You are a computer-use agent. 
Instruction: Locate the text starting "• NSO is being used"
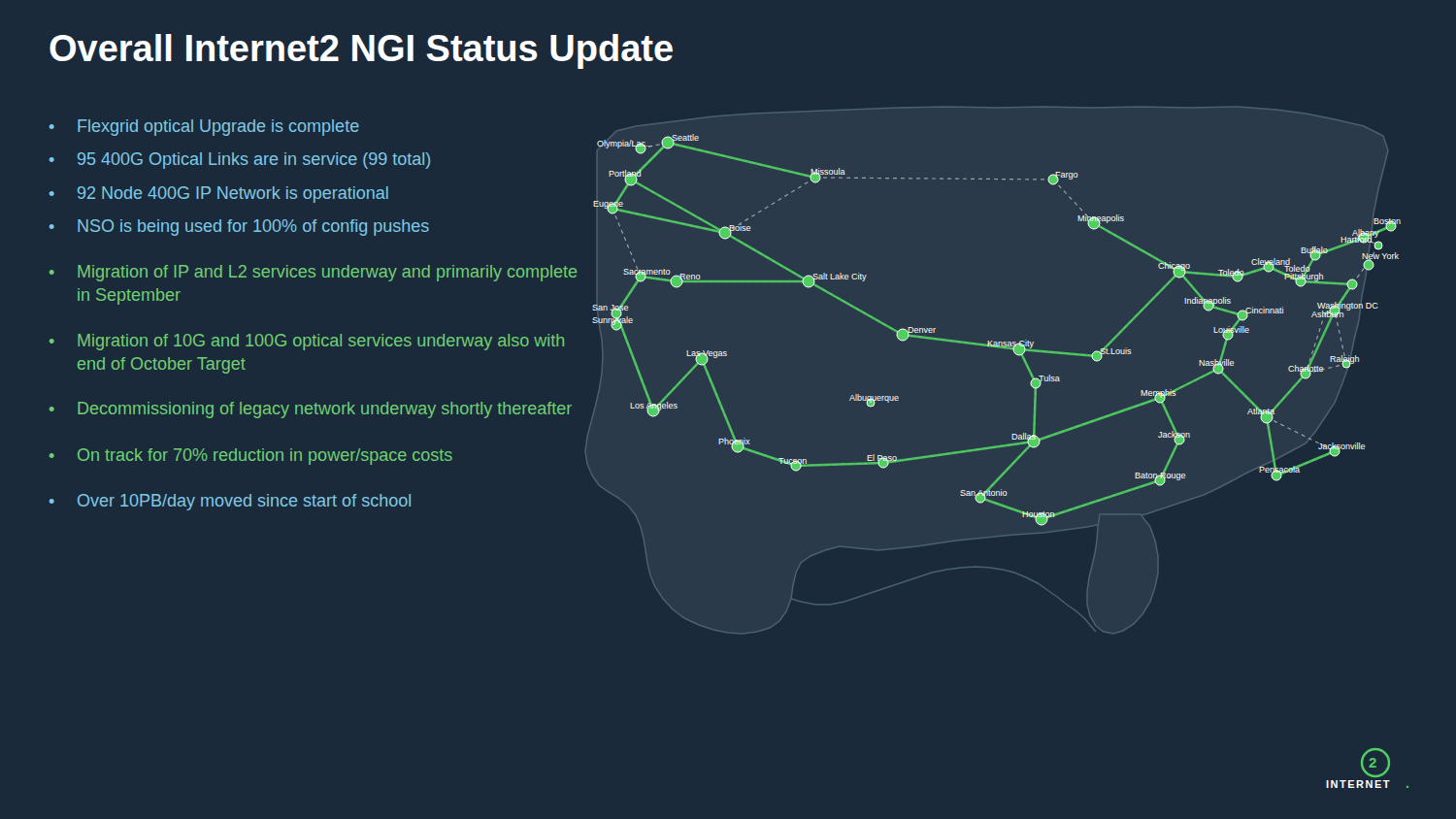tap(239, 227)
